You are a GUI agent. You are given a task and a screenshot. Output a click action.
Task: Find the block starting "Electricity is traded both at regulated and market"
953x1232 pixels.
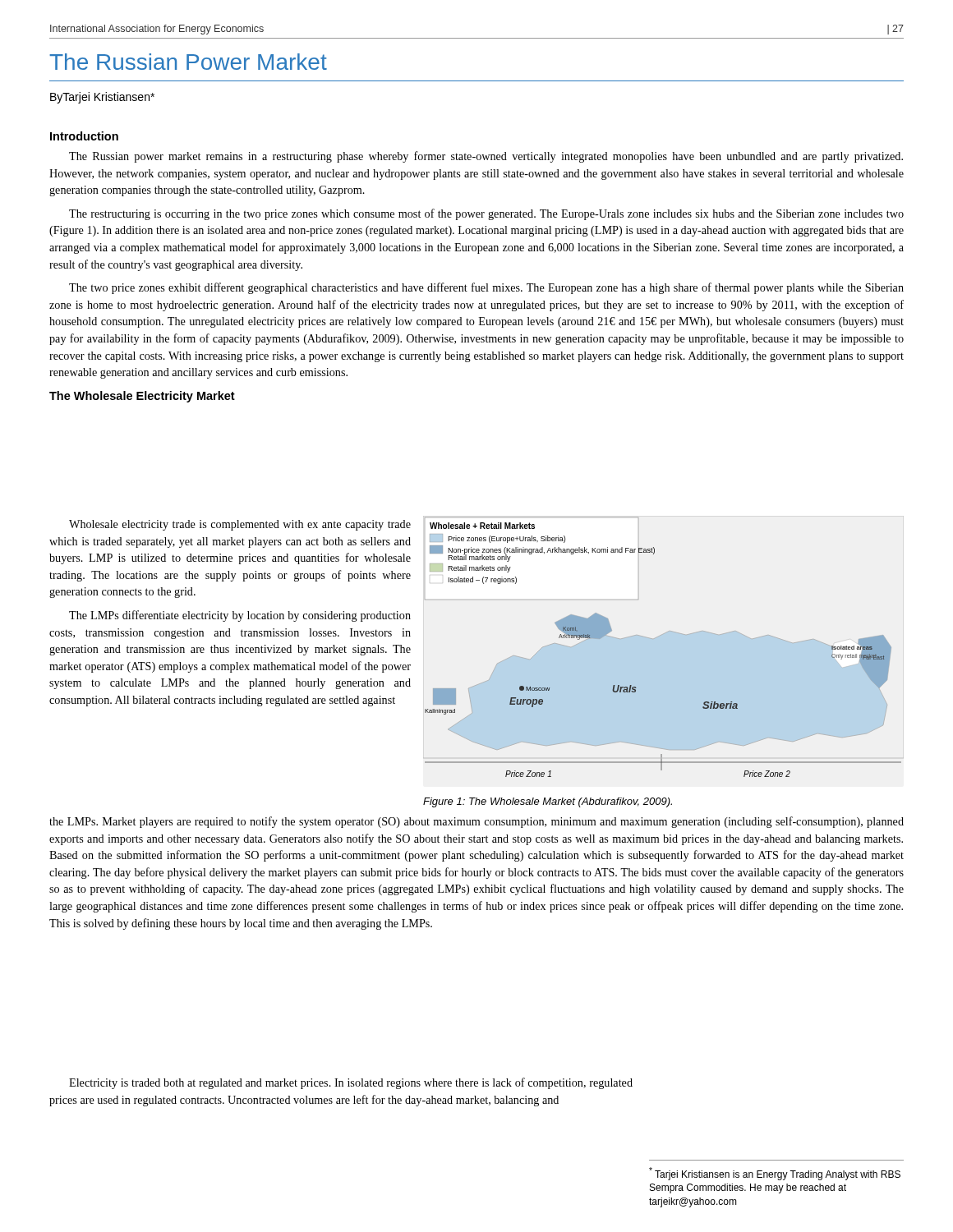[341, 1091]
